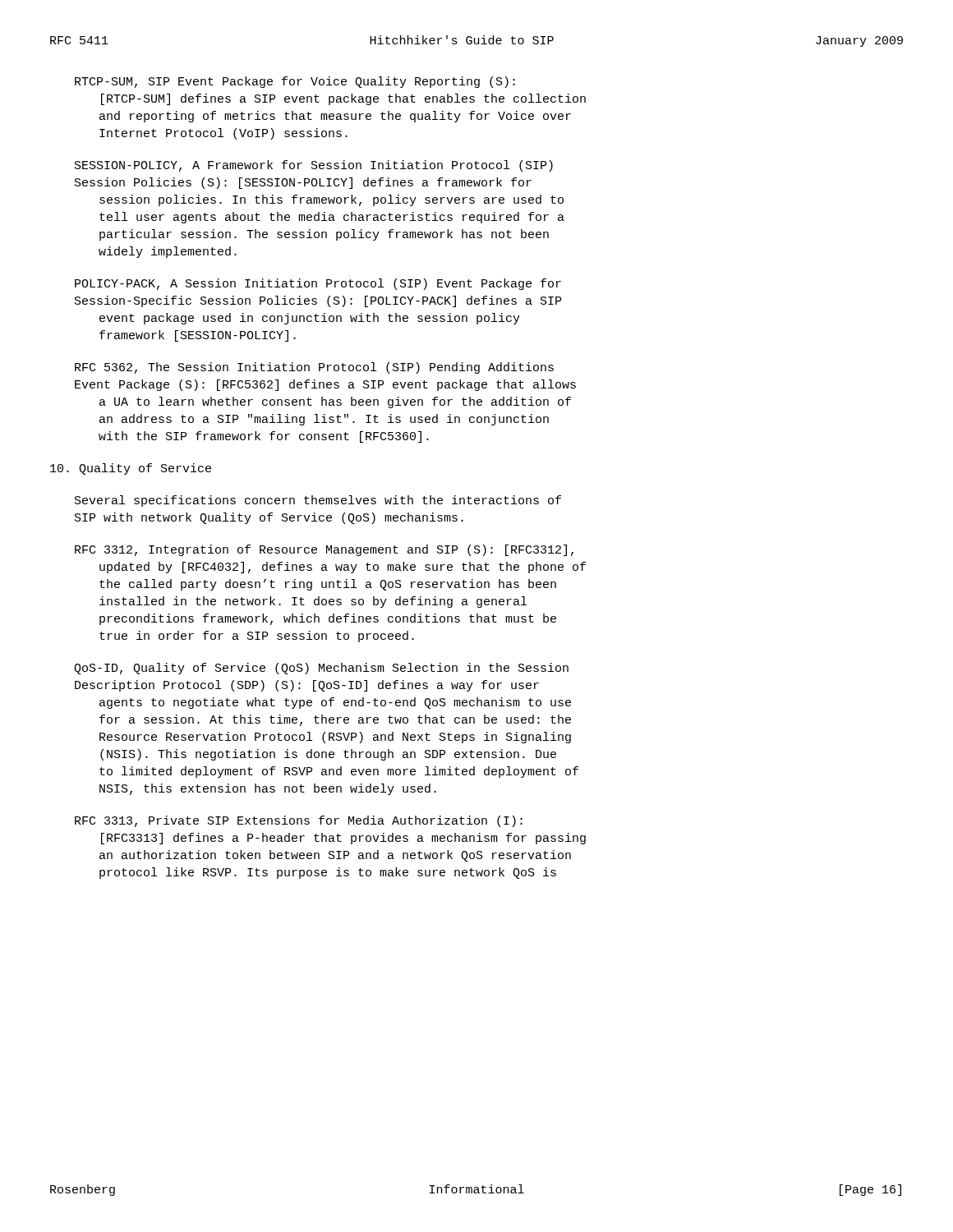Screen dimensions: 1232x953
Task: Find the block on this page that starts "RFC 3312, Integration of Resource Management and SIP"
Action: (489, 594)
